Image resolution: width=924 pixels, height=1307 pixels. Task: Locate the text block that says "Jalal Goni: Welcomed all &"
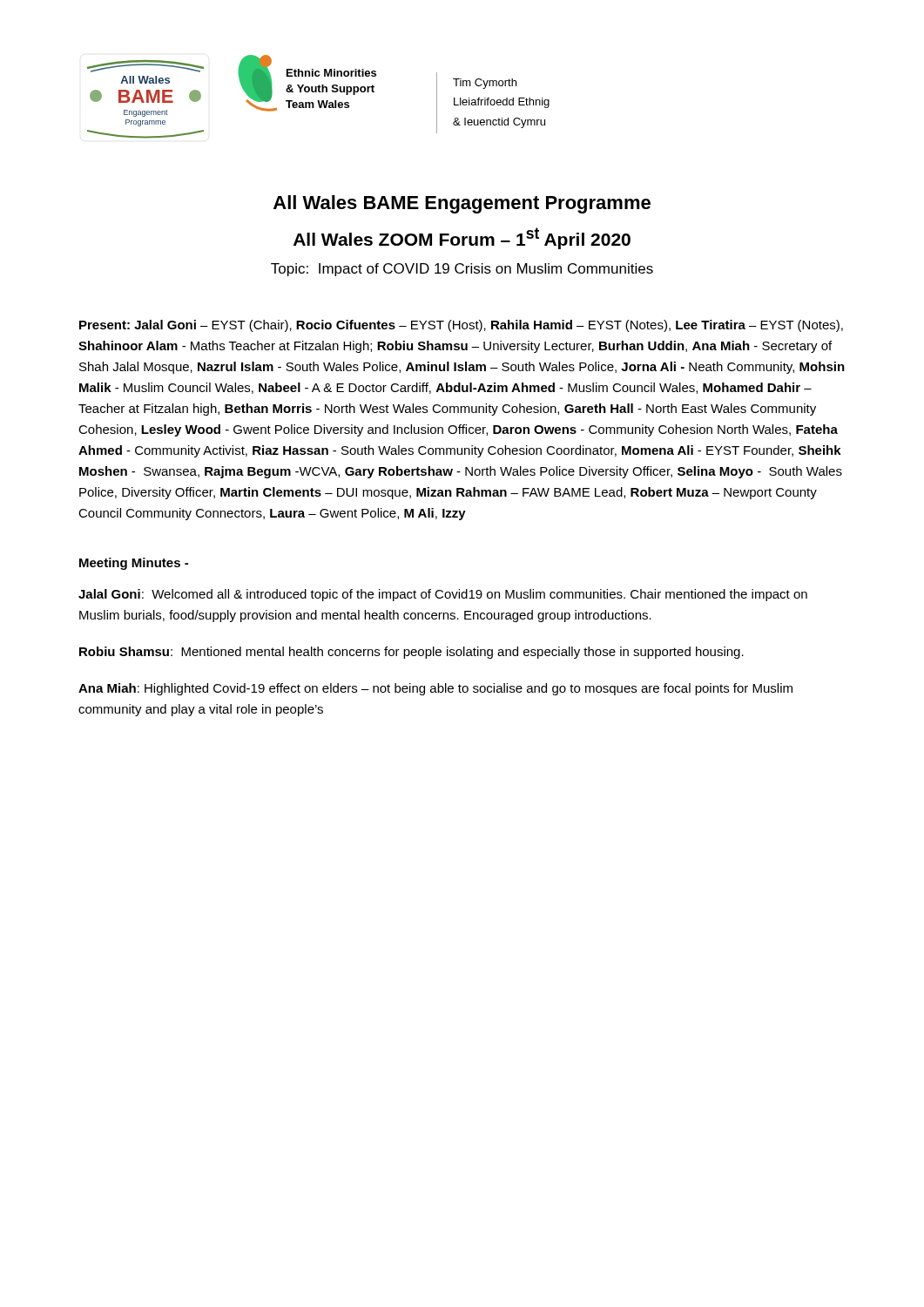coord(443,604)
